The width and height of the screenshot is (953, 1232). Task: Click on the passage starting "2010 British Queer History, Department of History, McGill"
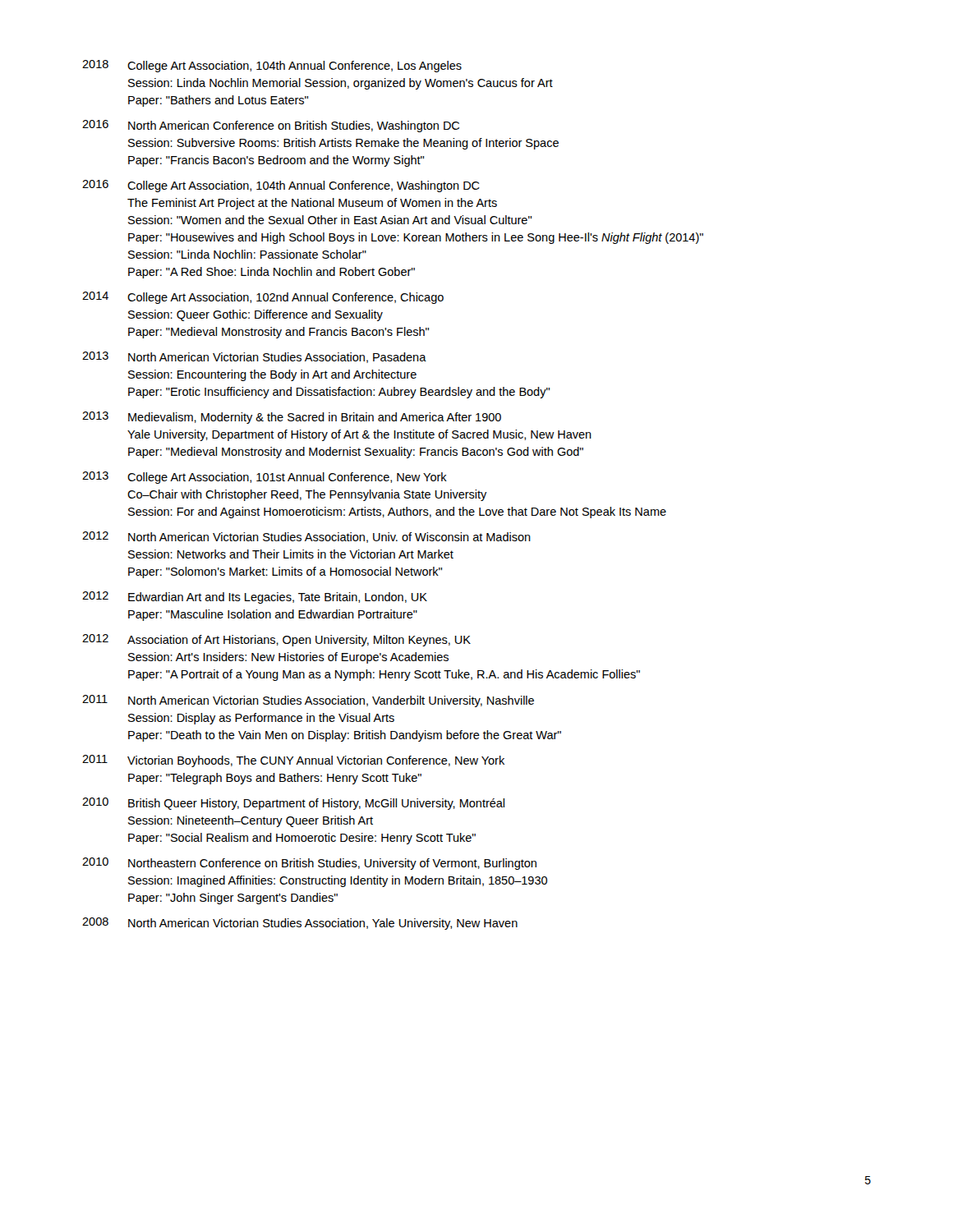293,804
